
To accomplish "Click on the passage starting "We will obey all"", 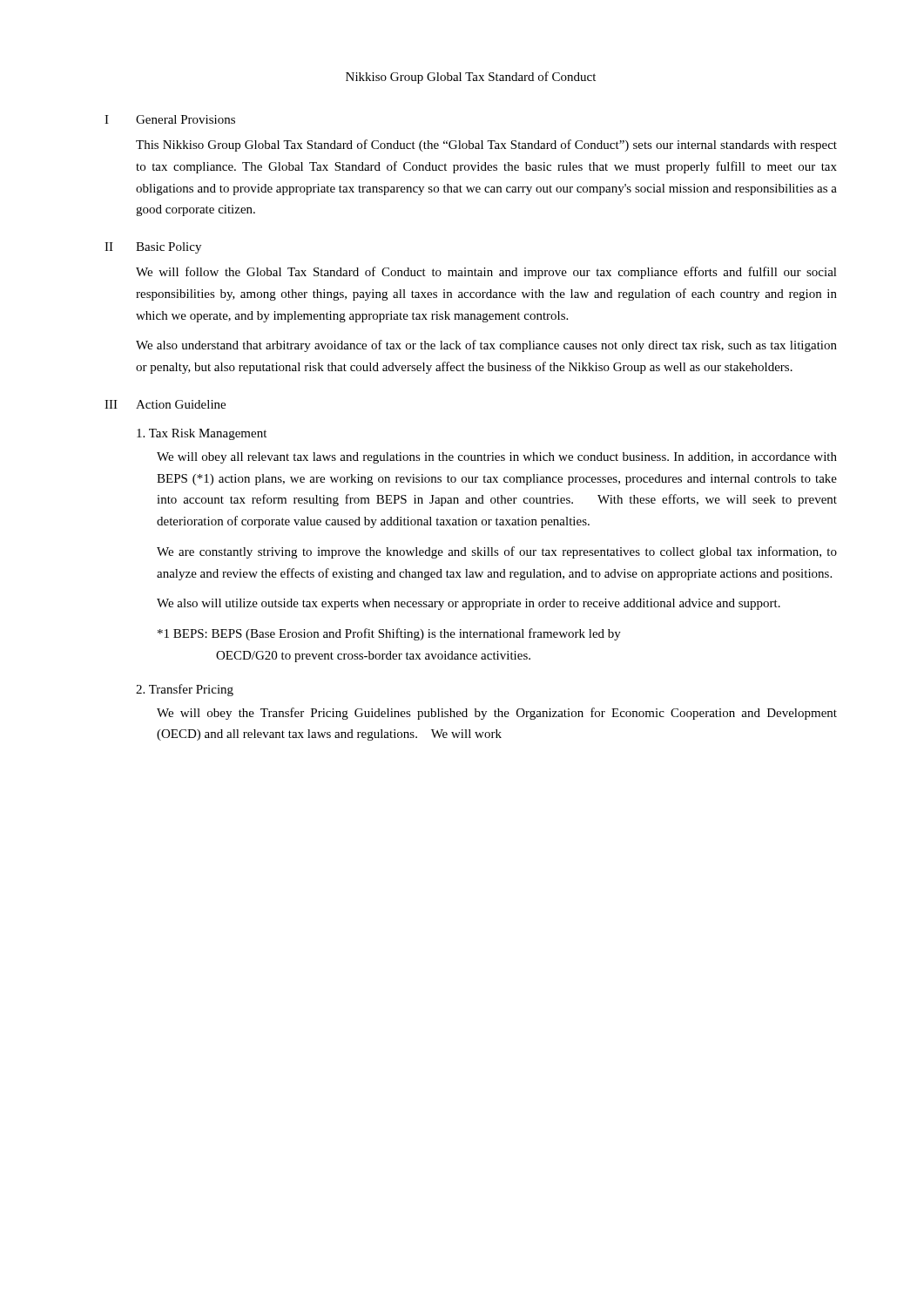I will point(497,489).
